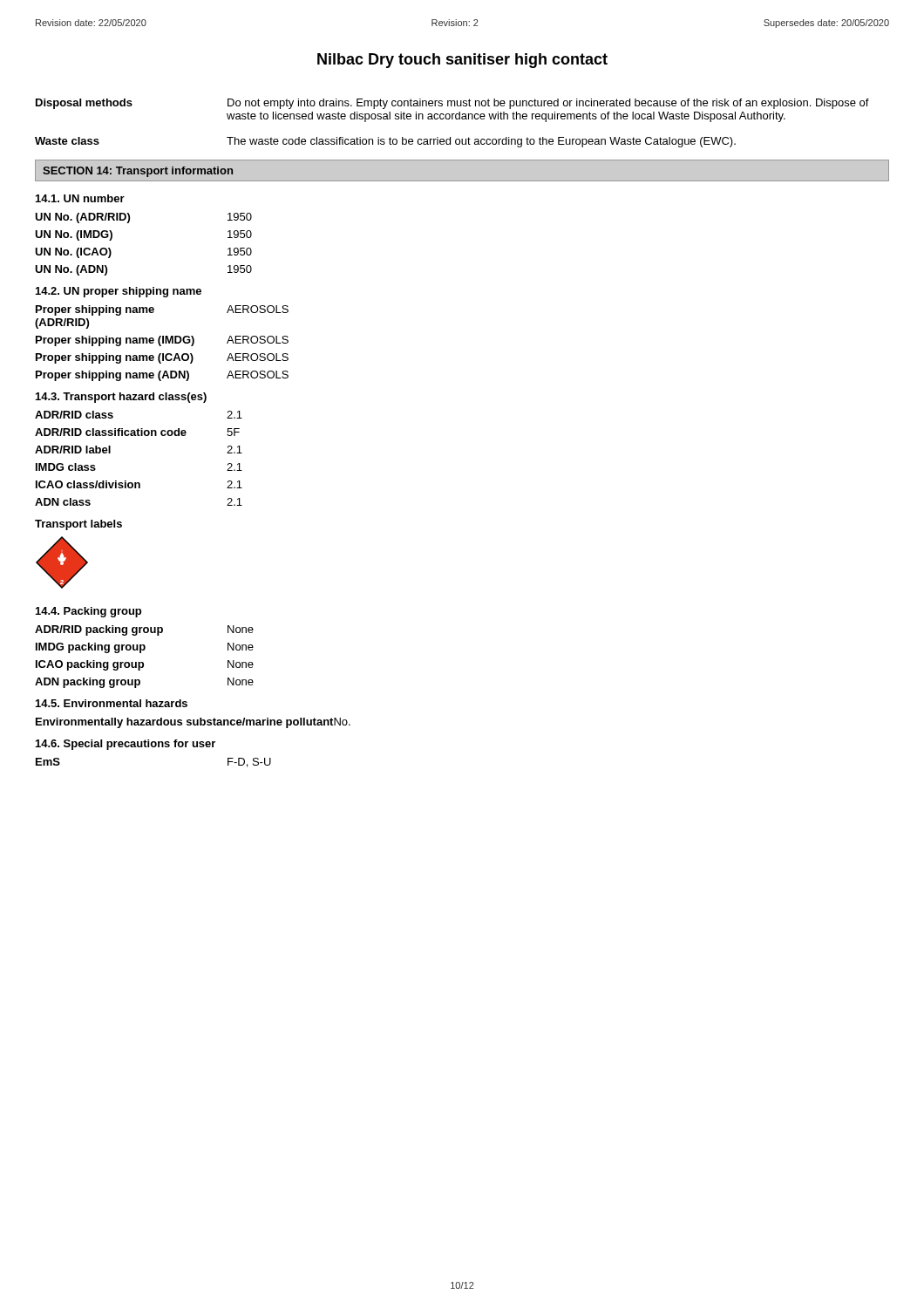Point to the block beginning "IMDG packing group"
Screen dimensions: 1308x924
coord(144,647)
